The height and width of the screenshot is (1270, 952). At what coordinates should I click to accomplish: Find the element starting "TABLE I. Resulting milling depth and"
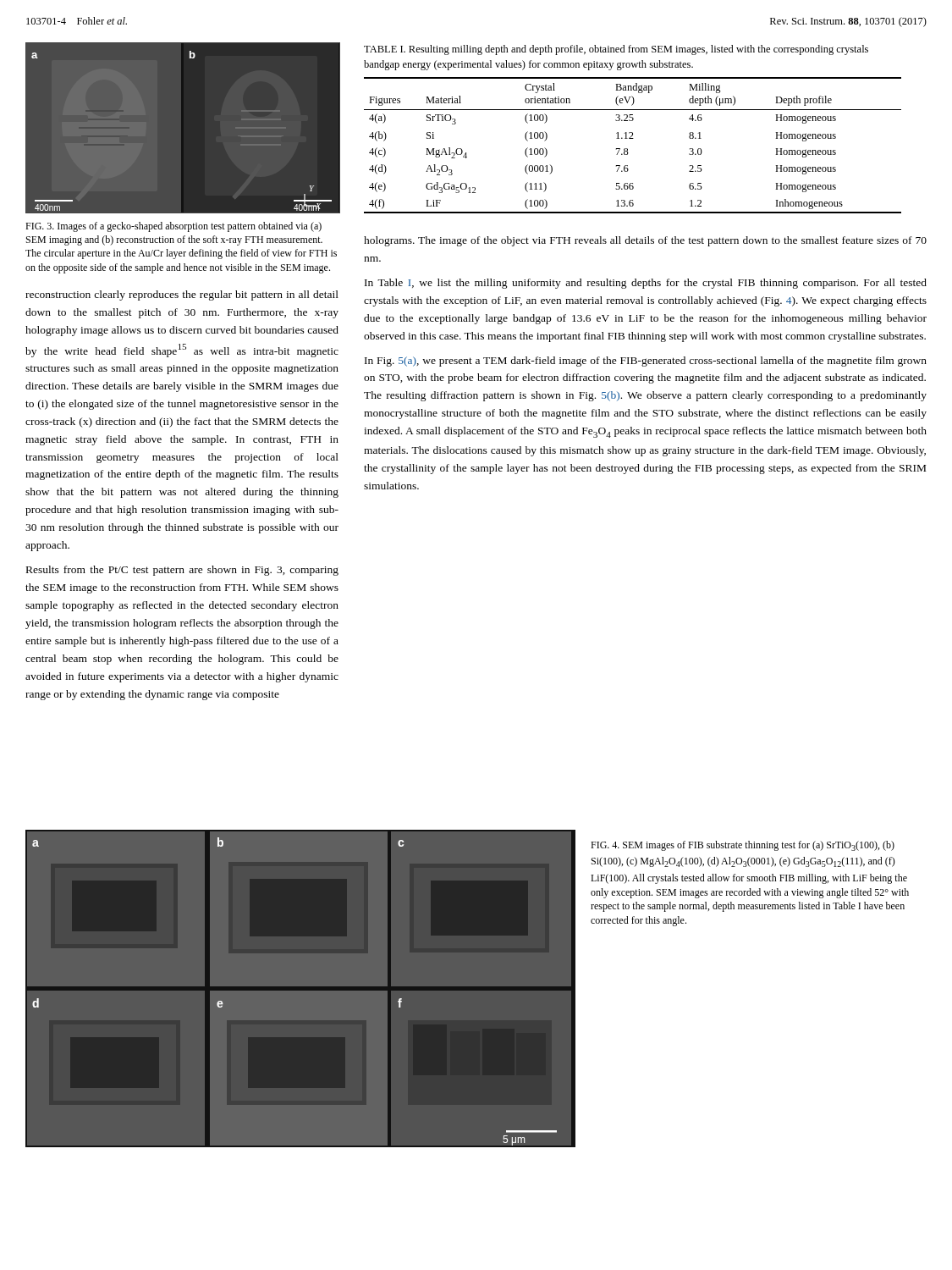pos(616,57)
